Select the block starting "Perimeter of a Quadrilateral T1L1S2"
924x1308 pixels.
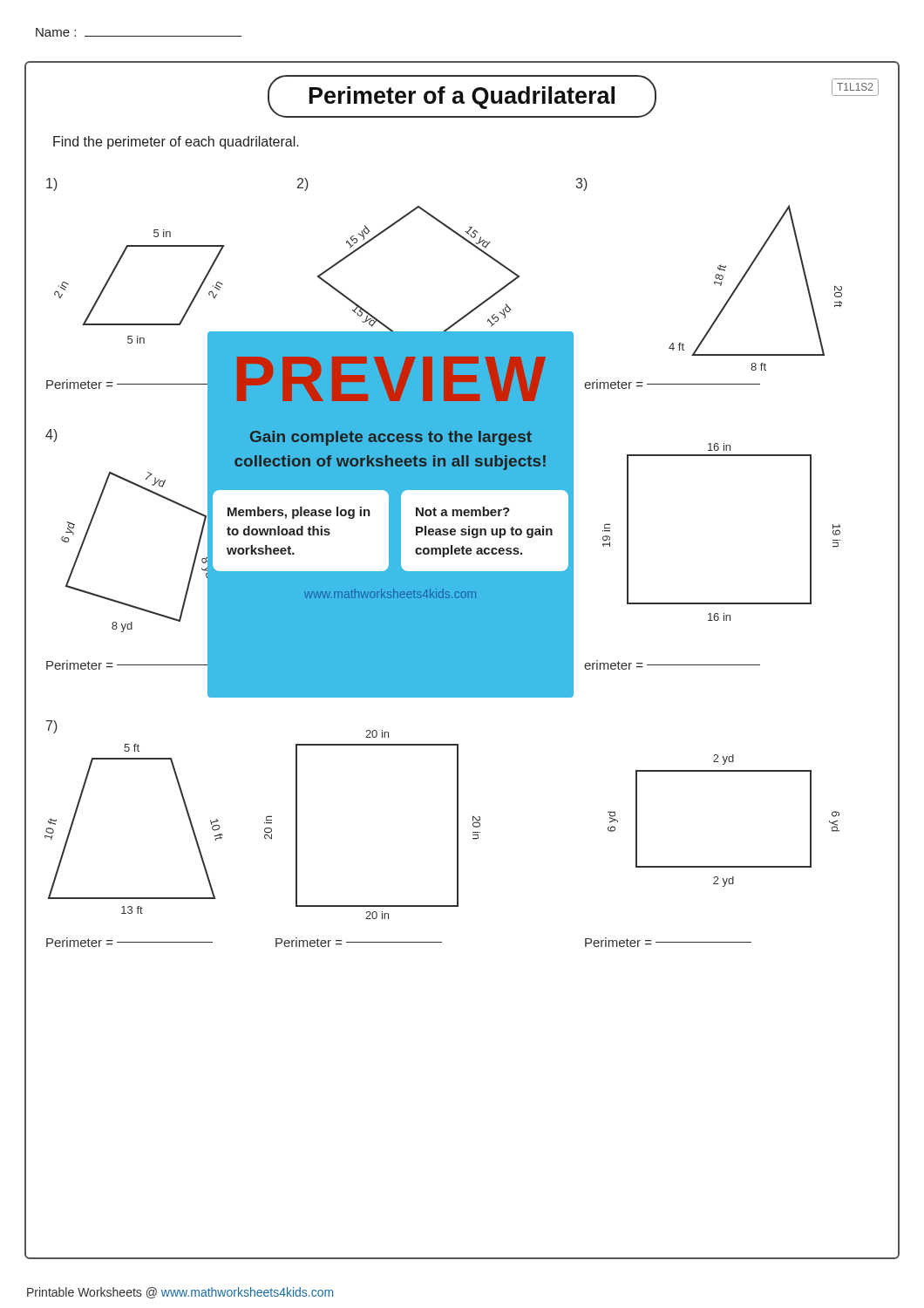573,96
